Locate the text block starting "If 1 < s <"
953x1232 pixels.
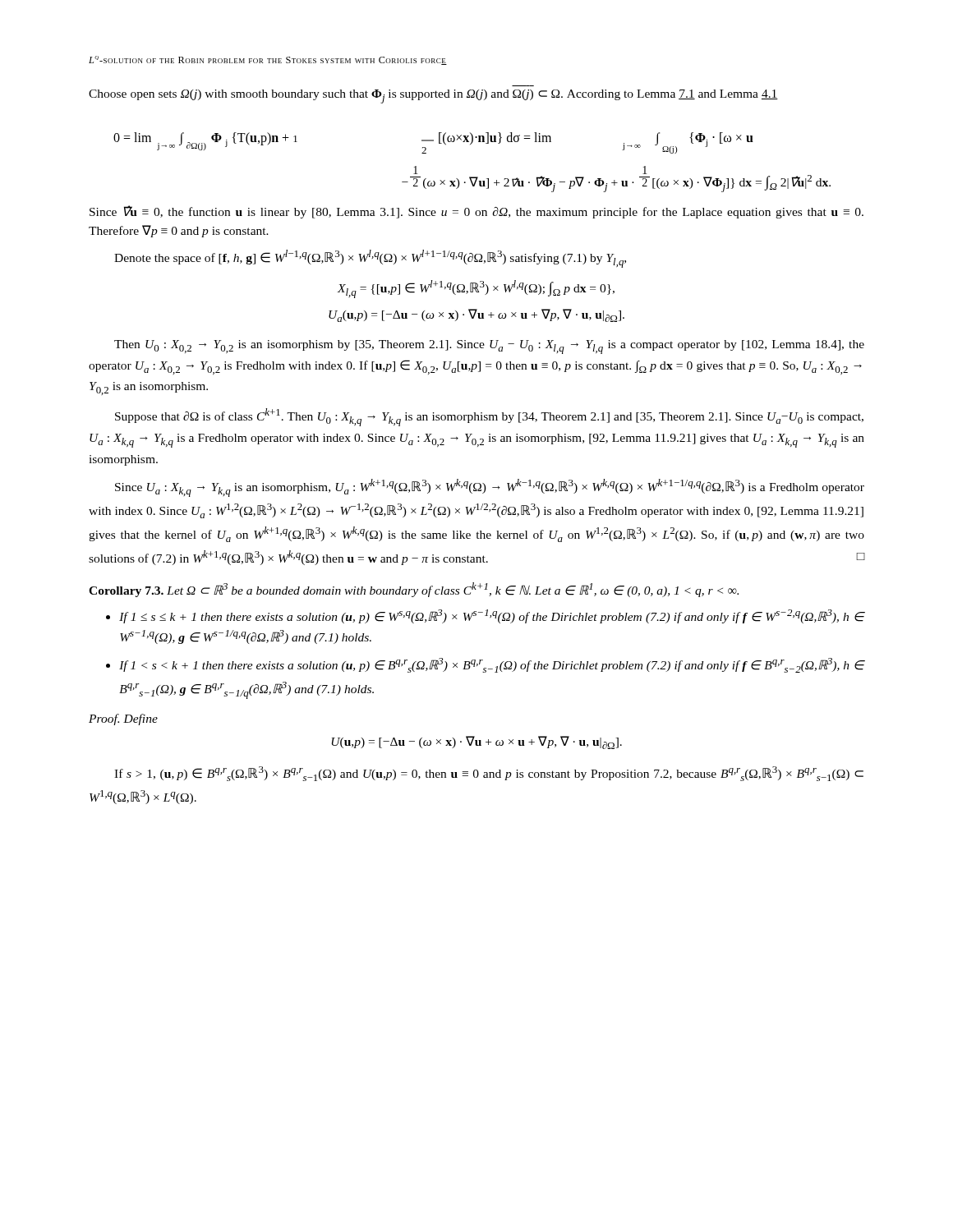click(x=492, y=677)
